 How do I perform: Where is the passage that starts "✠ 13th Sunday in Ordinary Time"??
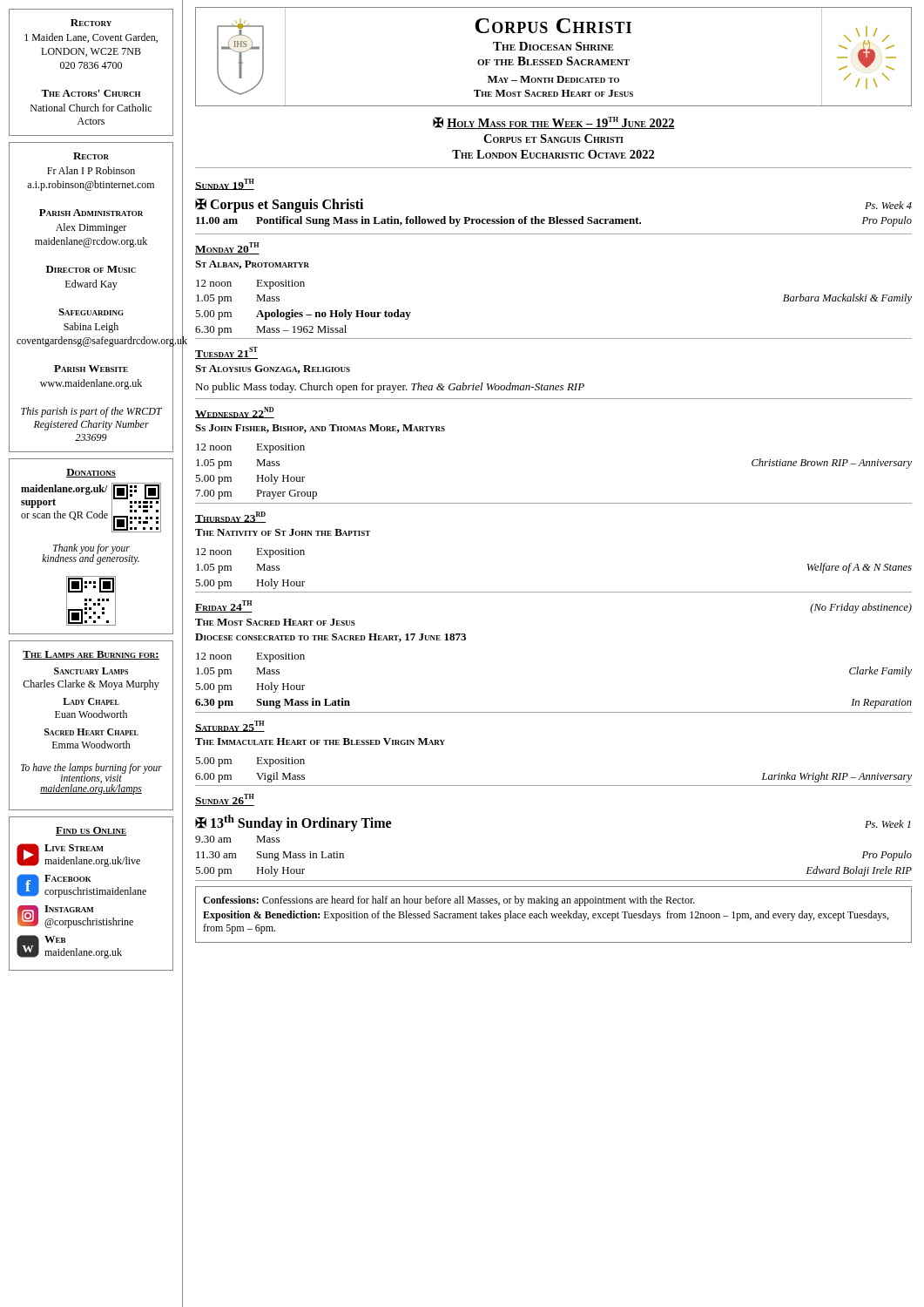pyautogui.click(x=292, y=823)
